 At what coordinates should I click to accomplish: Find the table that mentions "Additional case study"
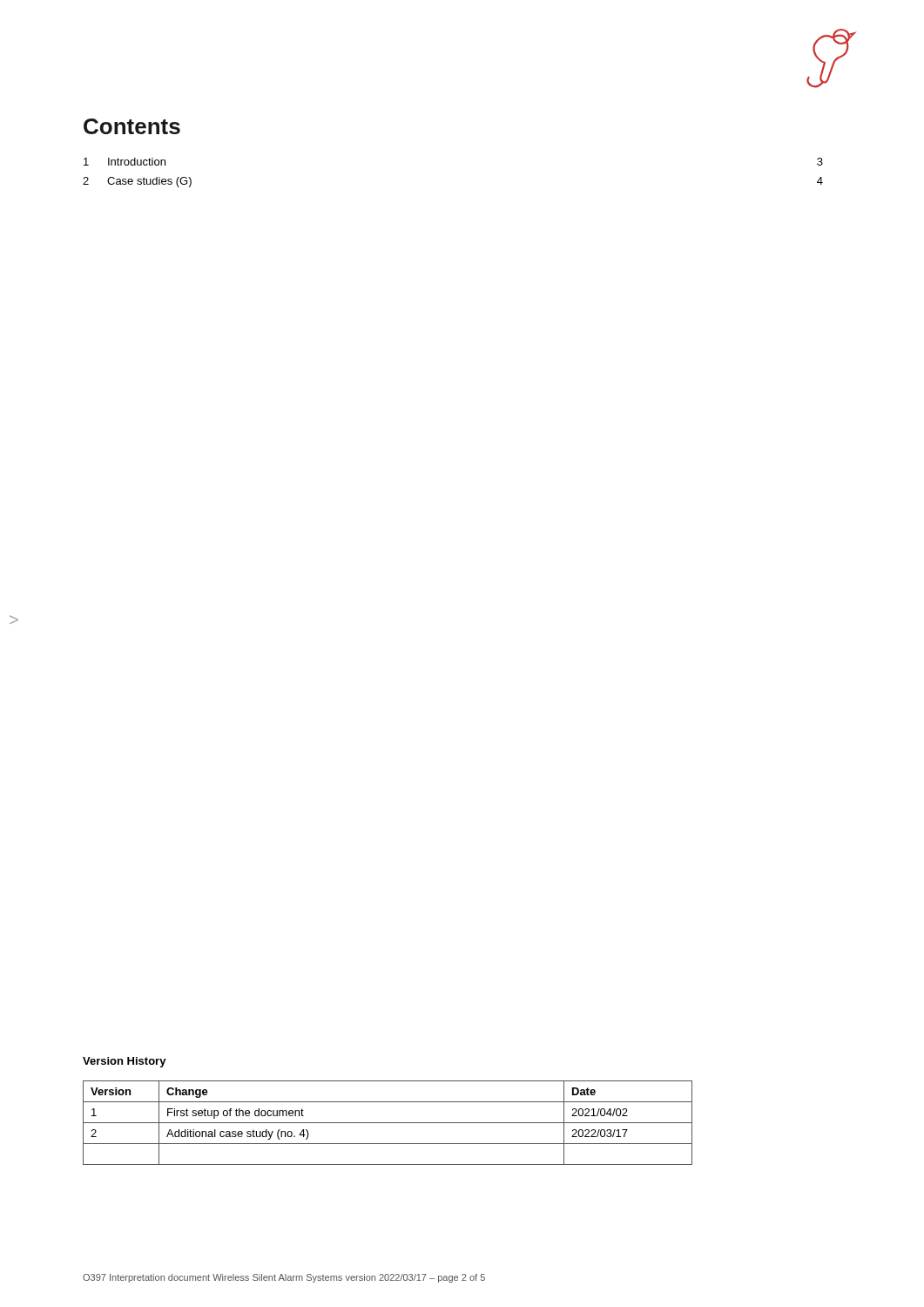coord(388,1123)
